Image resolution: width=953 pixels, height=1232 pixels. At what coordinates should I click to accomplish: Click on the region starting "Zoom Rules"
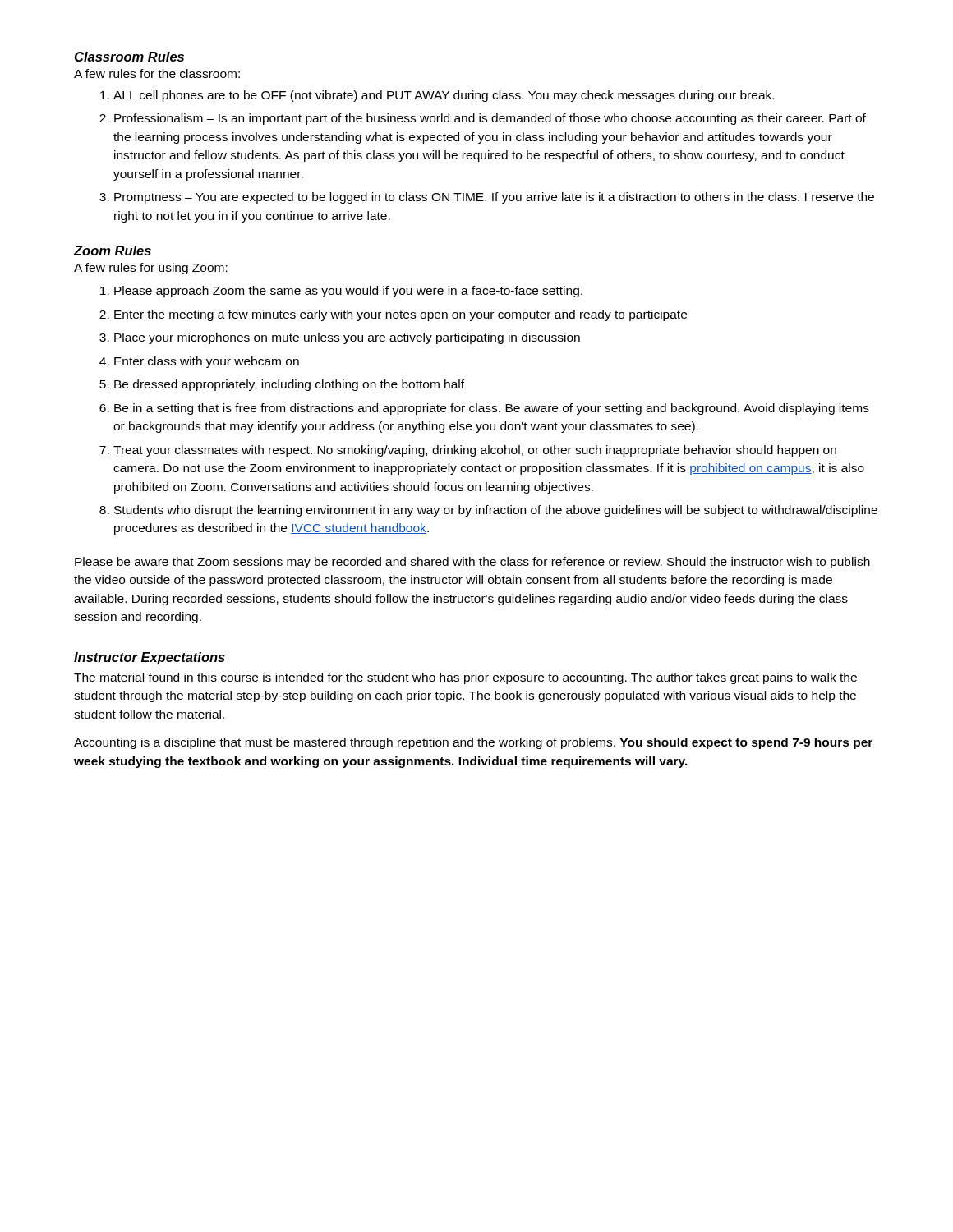[x=113, y=251]
